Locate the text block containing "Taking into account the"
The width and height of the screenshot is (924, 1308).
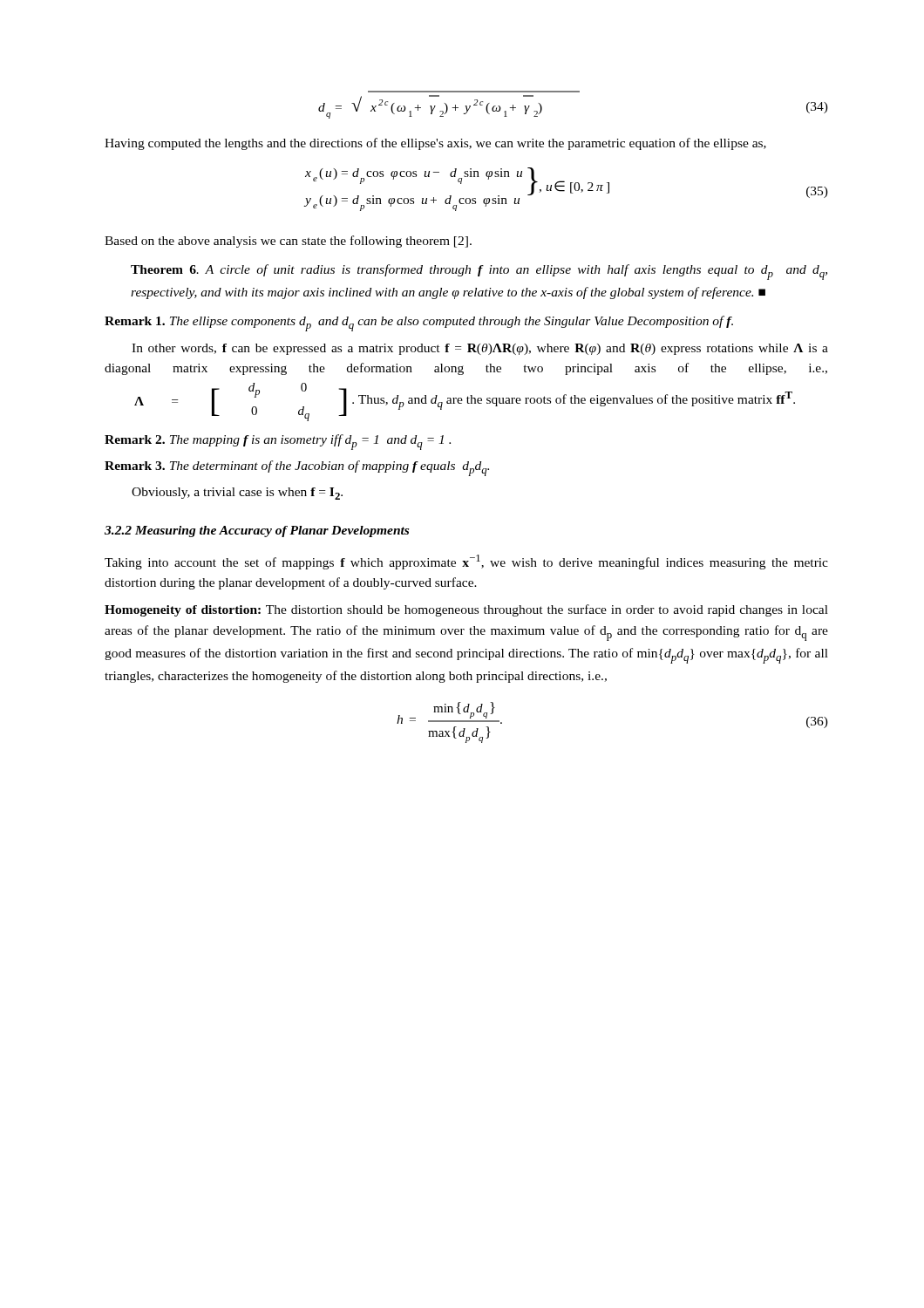click(x=466, y=570)
